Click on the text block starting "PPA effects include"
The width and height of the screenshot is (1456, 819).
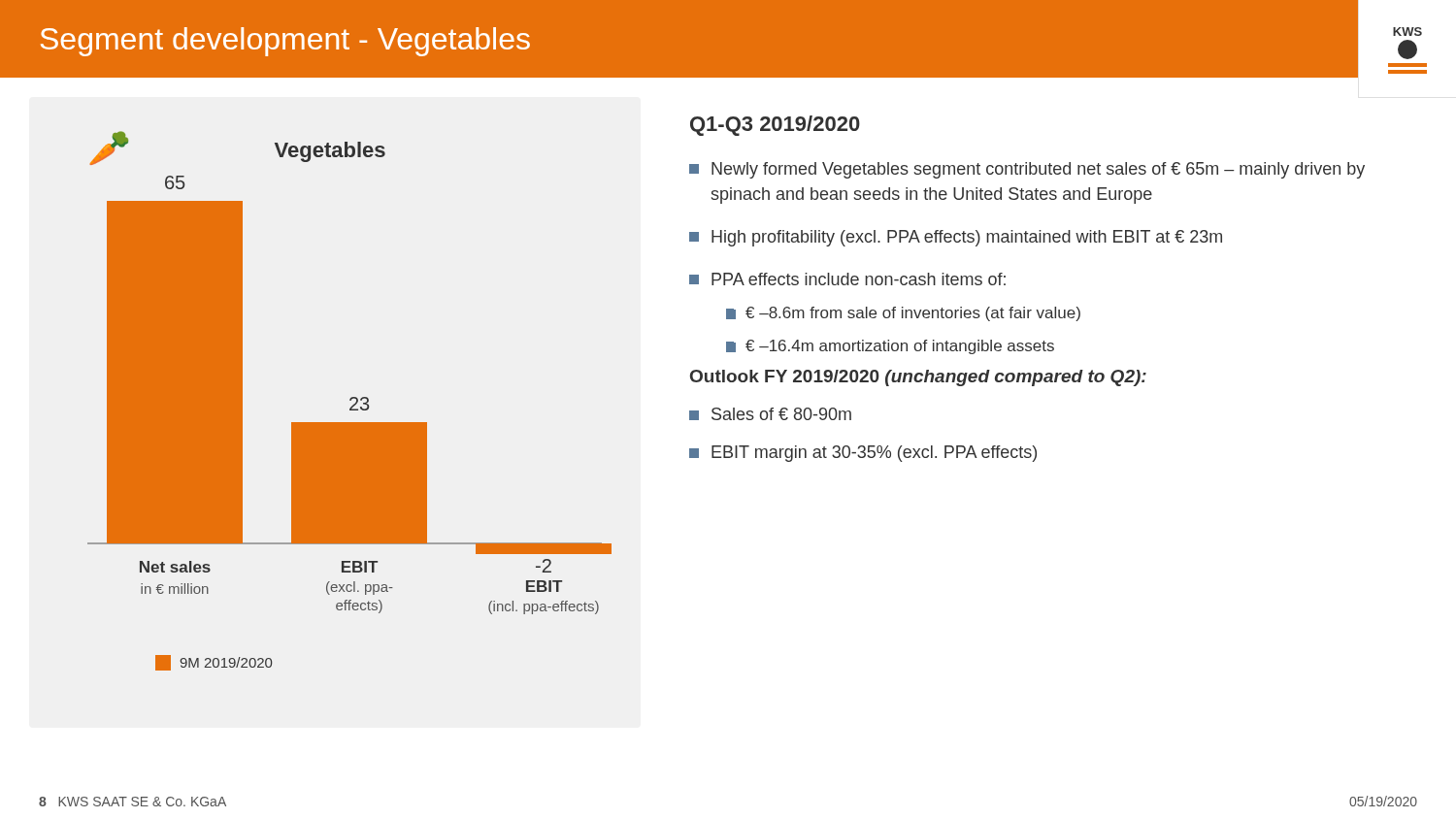tap(1053, 314)
